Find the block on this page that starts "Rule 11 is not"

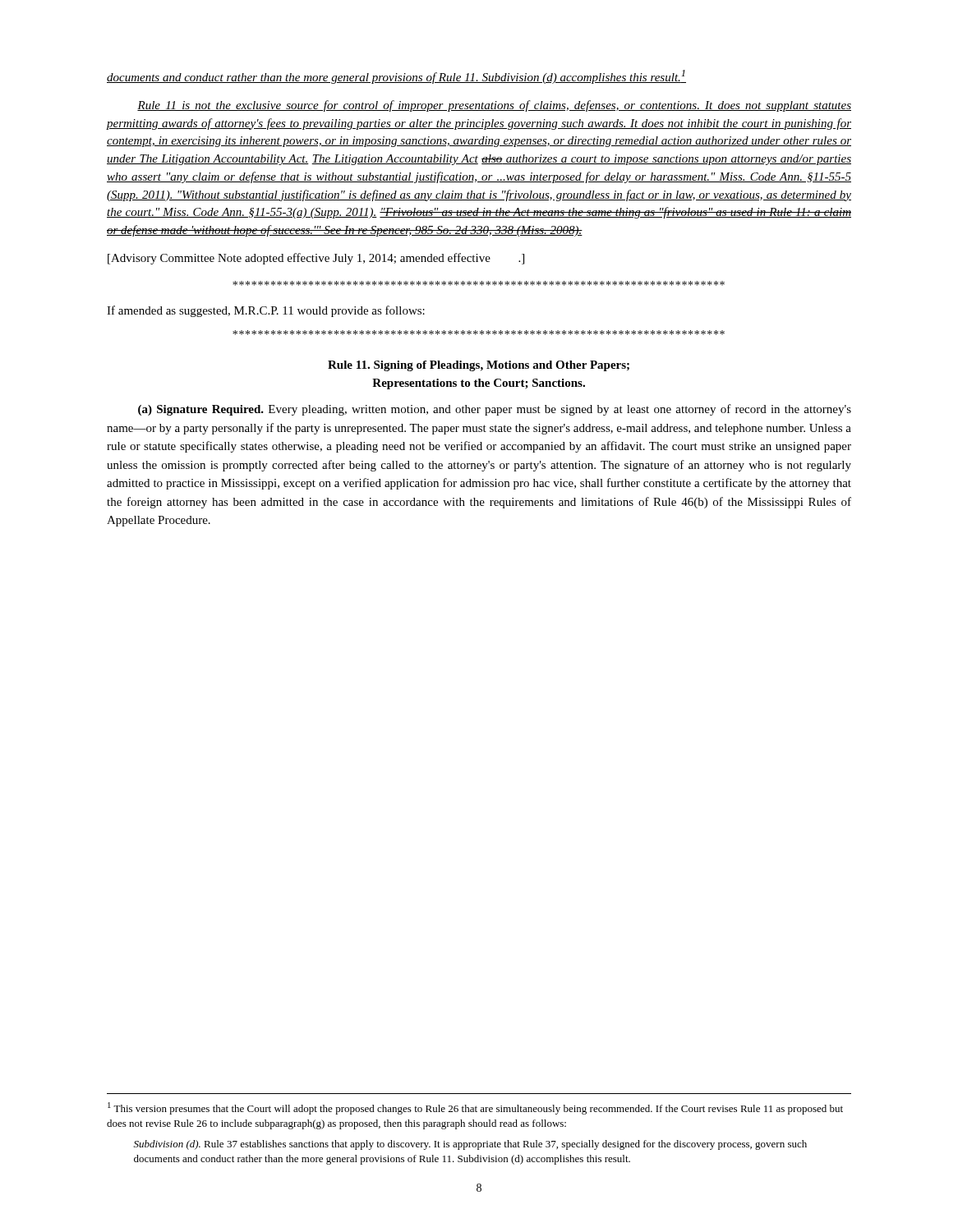[479, 168]
